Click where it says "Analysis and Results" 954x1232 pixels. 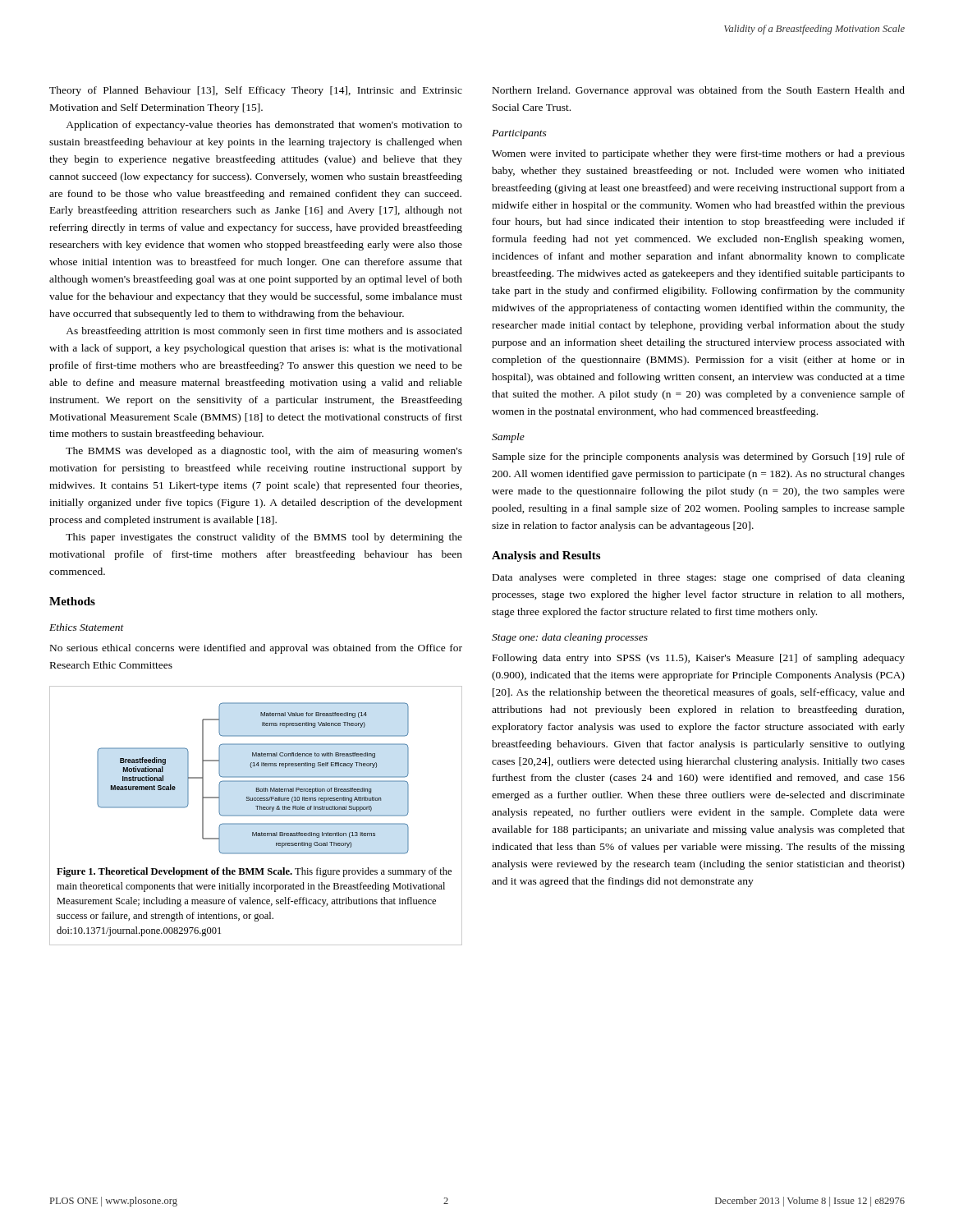tap(546, 555)
